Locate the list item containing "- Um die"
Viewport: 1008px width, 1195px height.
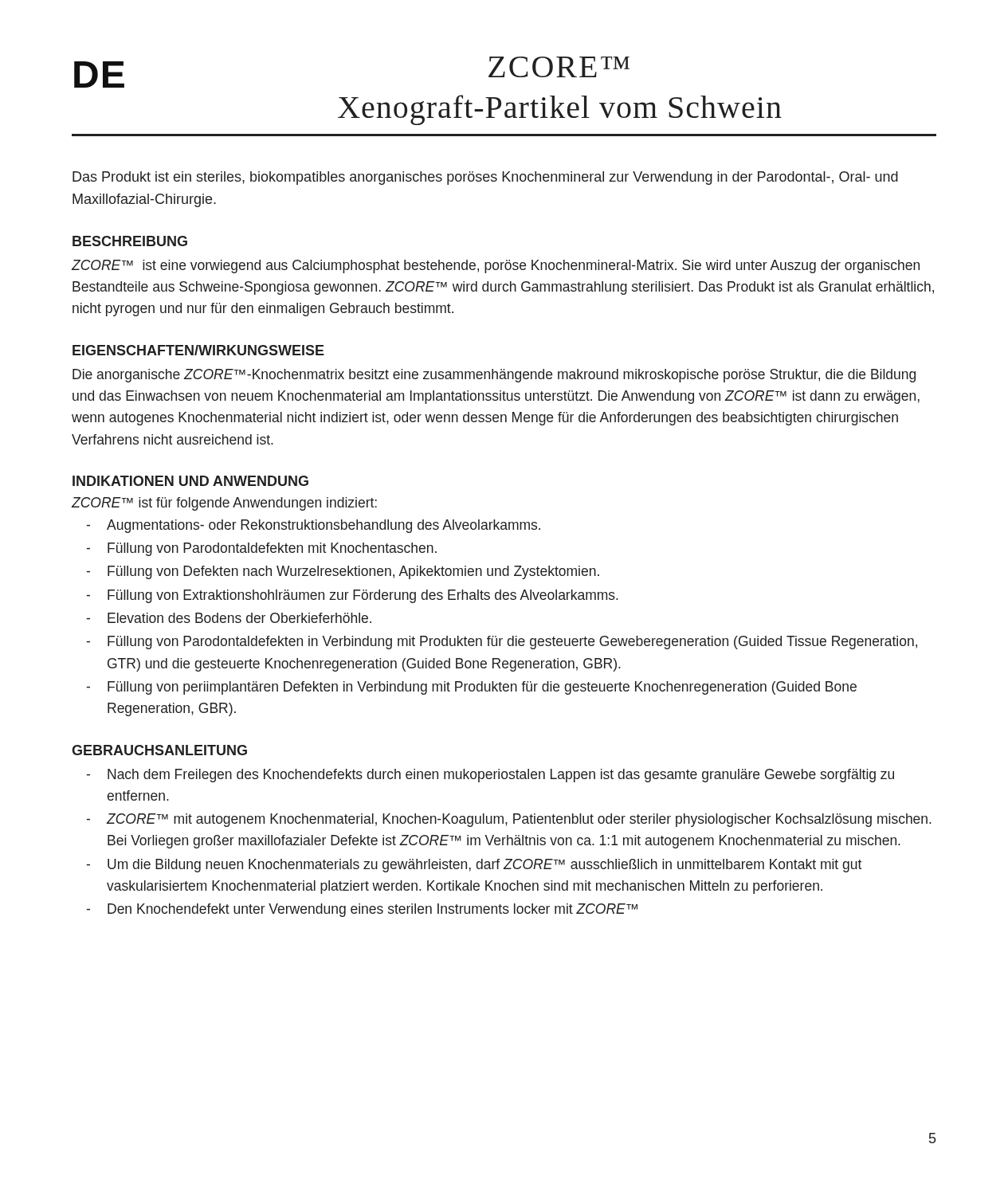point(511,876)
